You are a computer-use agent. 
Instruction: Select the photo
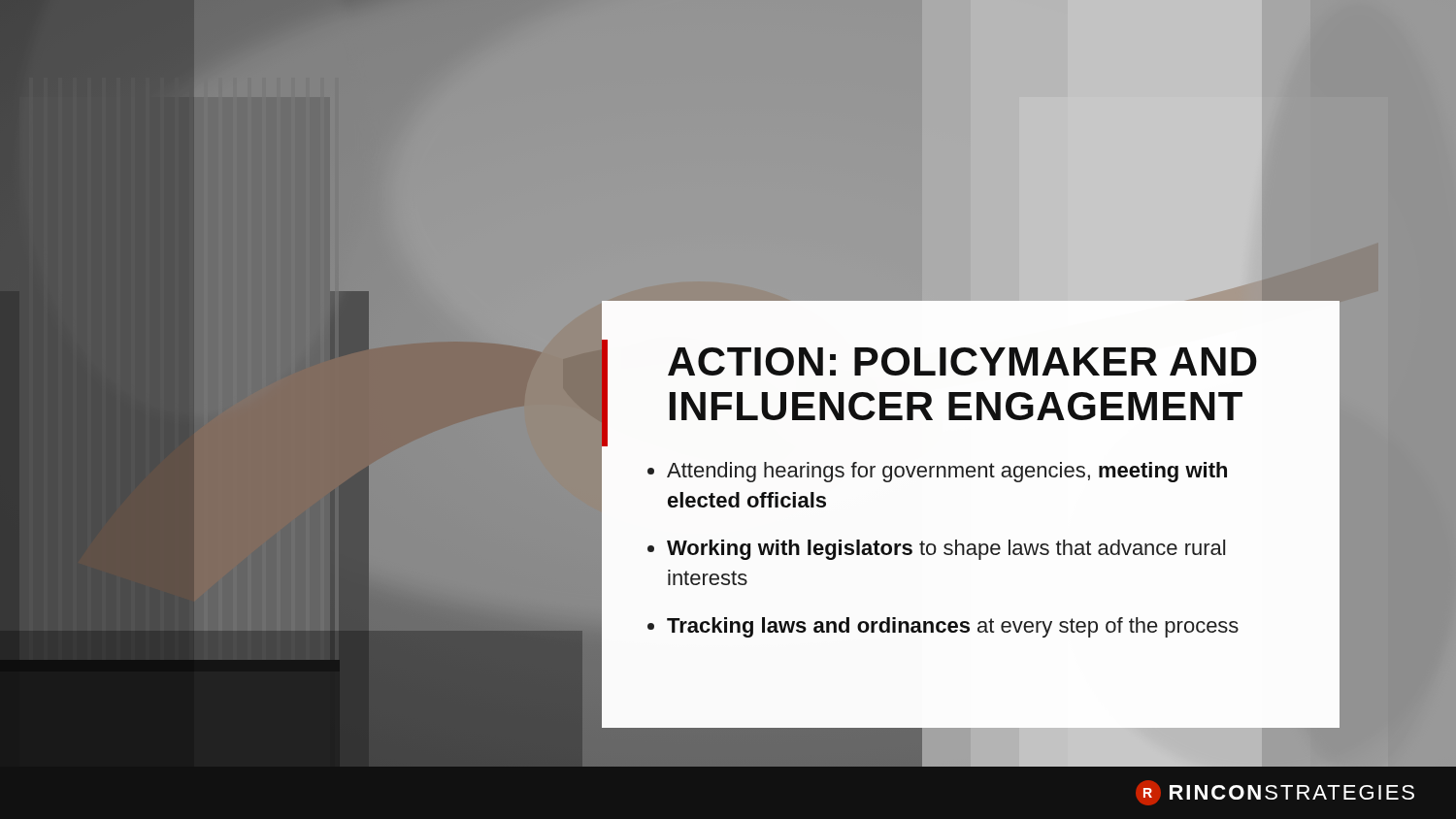(x=728, y=383)
